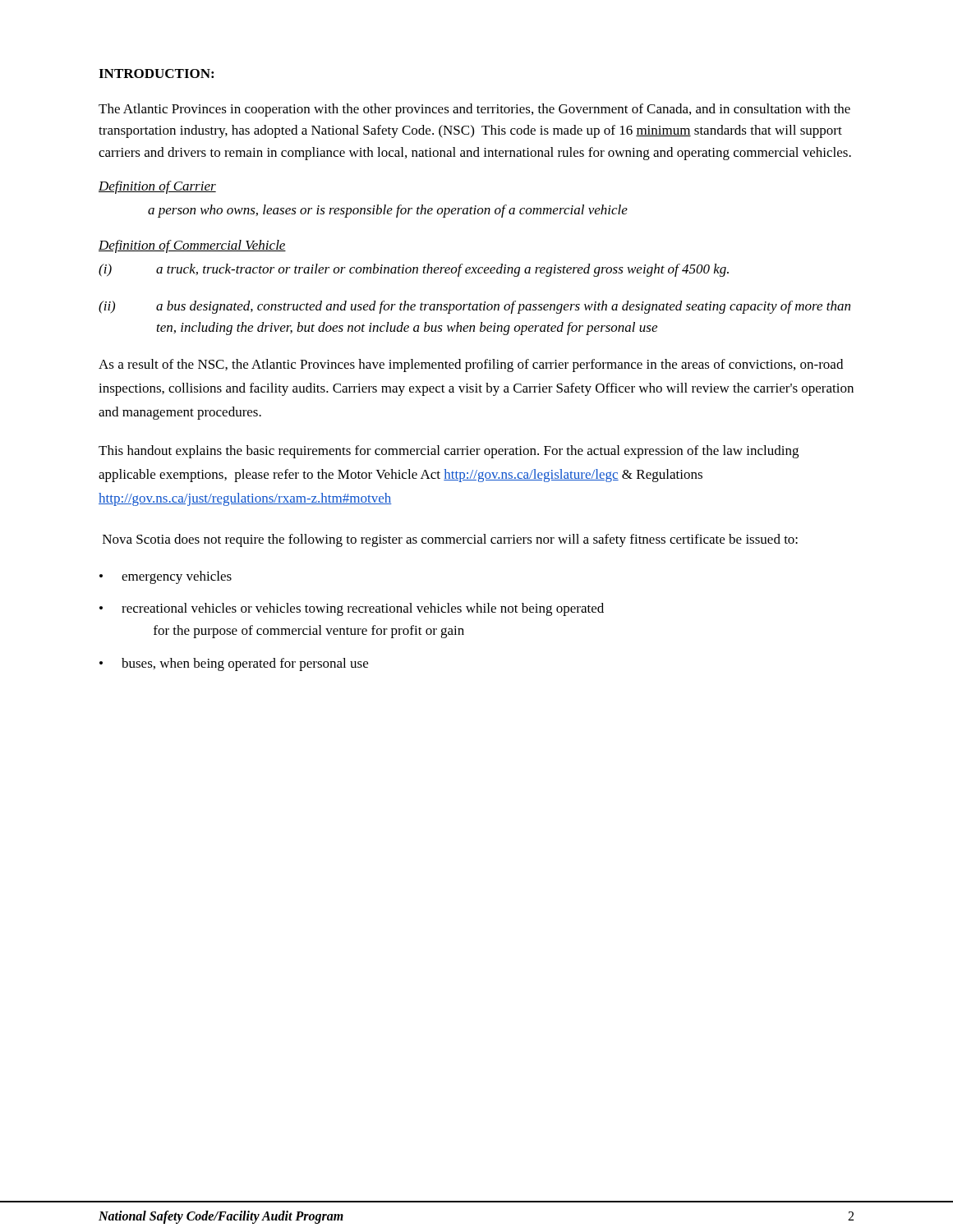The image size is (953, 1232).
Task: Navigate to the passage starting "Definition of Carrier"
Action: pos(157,186)
